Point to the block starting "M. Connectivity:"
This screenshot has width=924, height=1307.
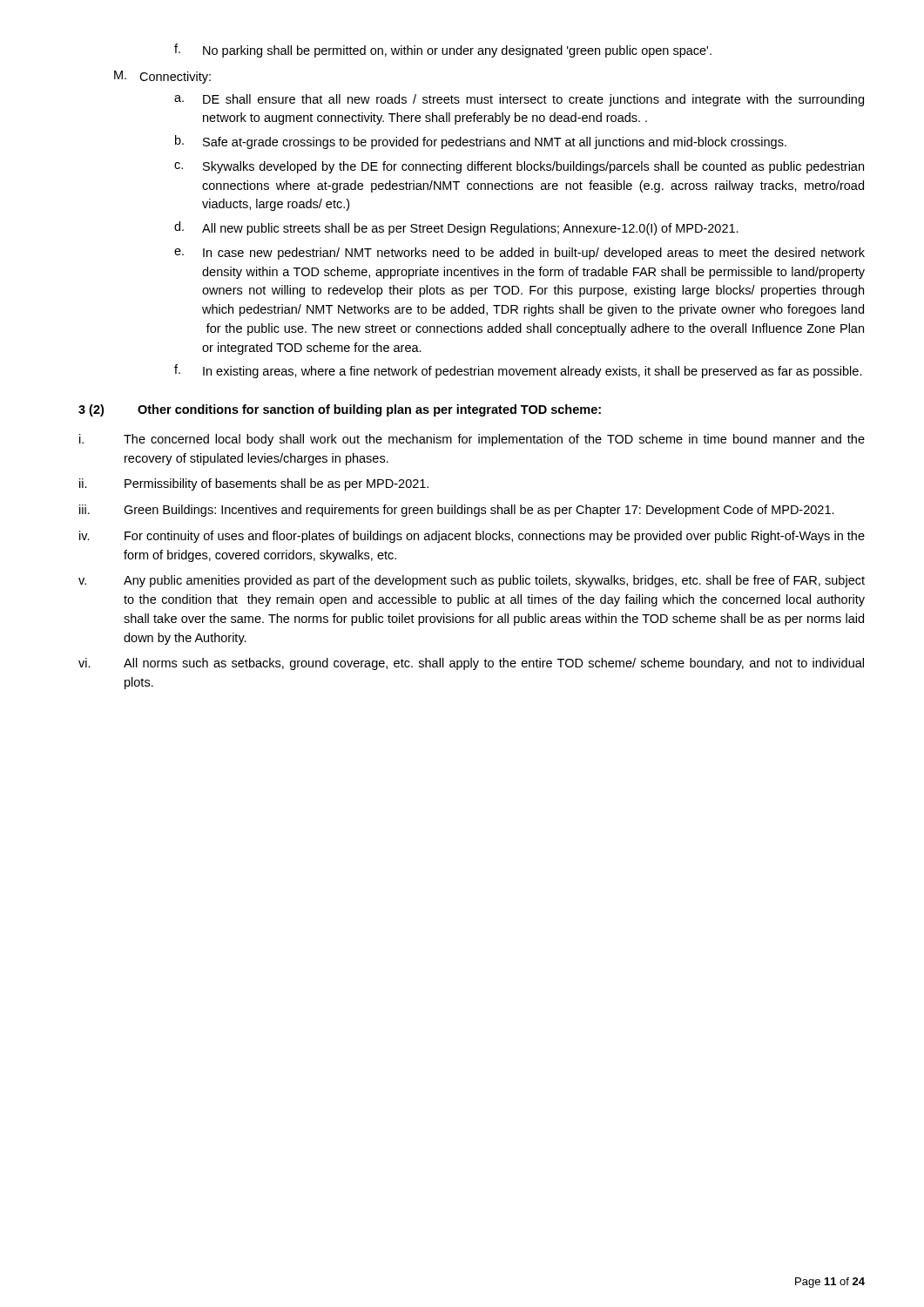coord(162,77)
